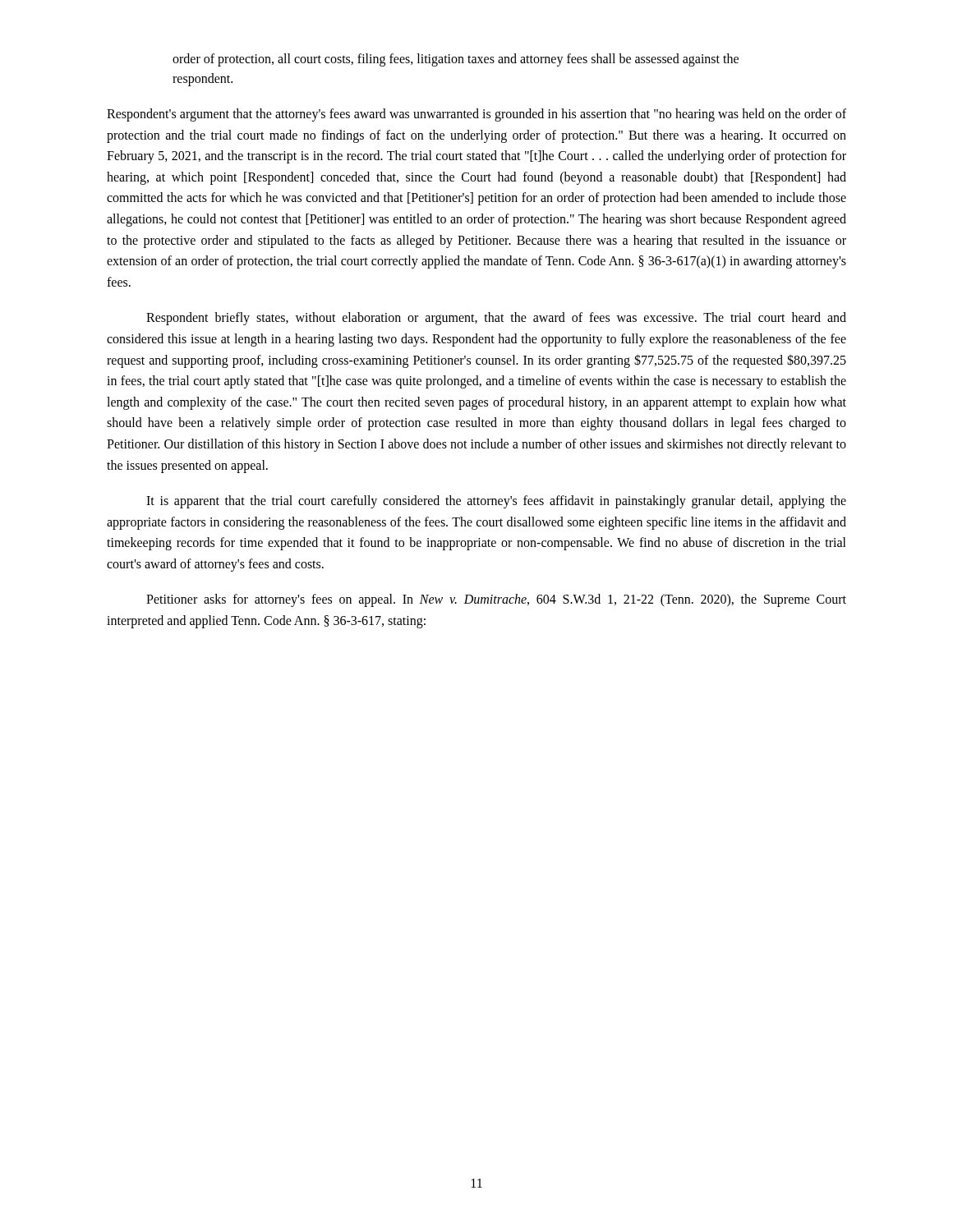Point to the block starting "Respondent briefly states, without elaboration or argument,"
This screenshot has width=953, height=1232.
point(476,391)
